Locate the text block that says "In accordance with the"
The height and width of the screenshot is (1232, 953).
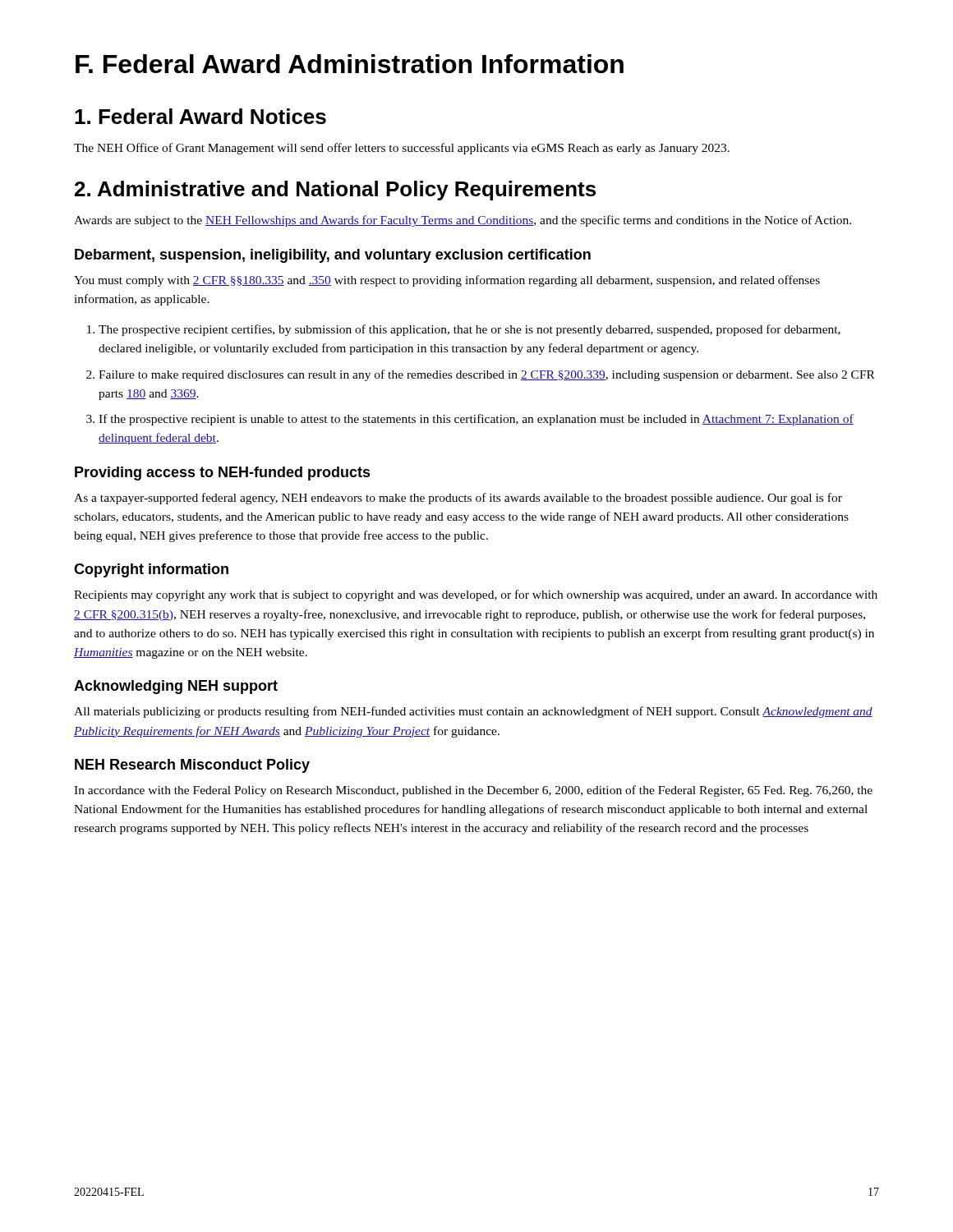click(476, 809)
